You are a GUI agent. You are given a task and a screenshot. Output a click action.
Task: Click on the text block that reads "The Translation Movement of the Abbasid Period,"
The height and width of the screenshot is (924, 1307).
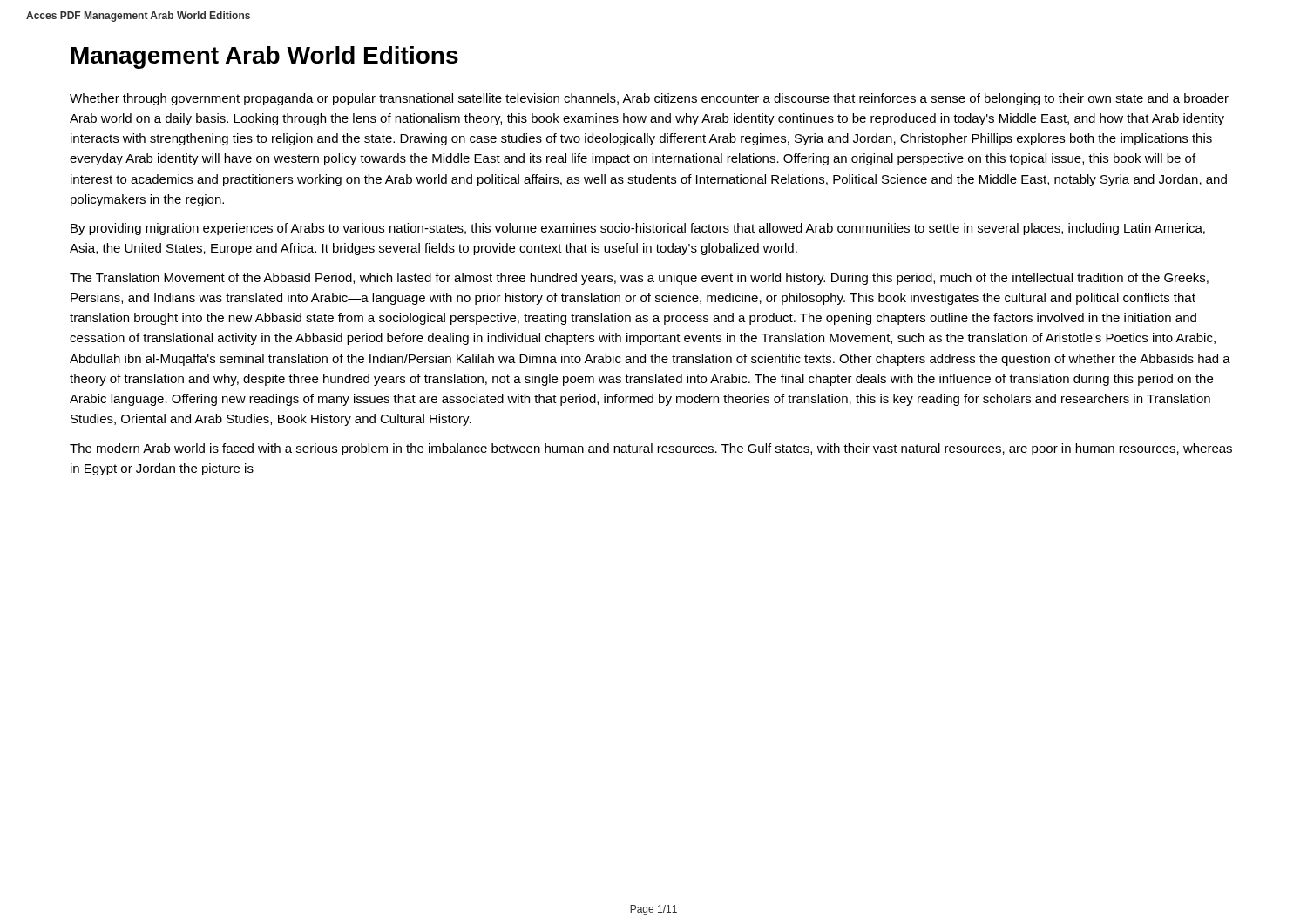650,348
